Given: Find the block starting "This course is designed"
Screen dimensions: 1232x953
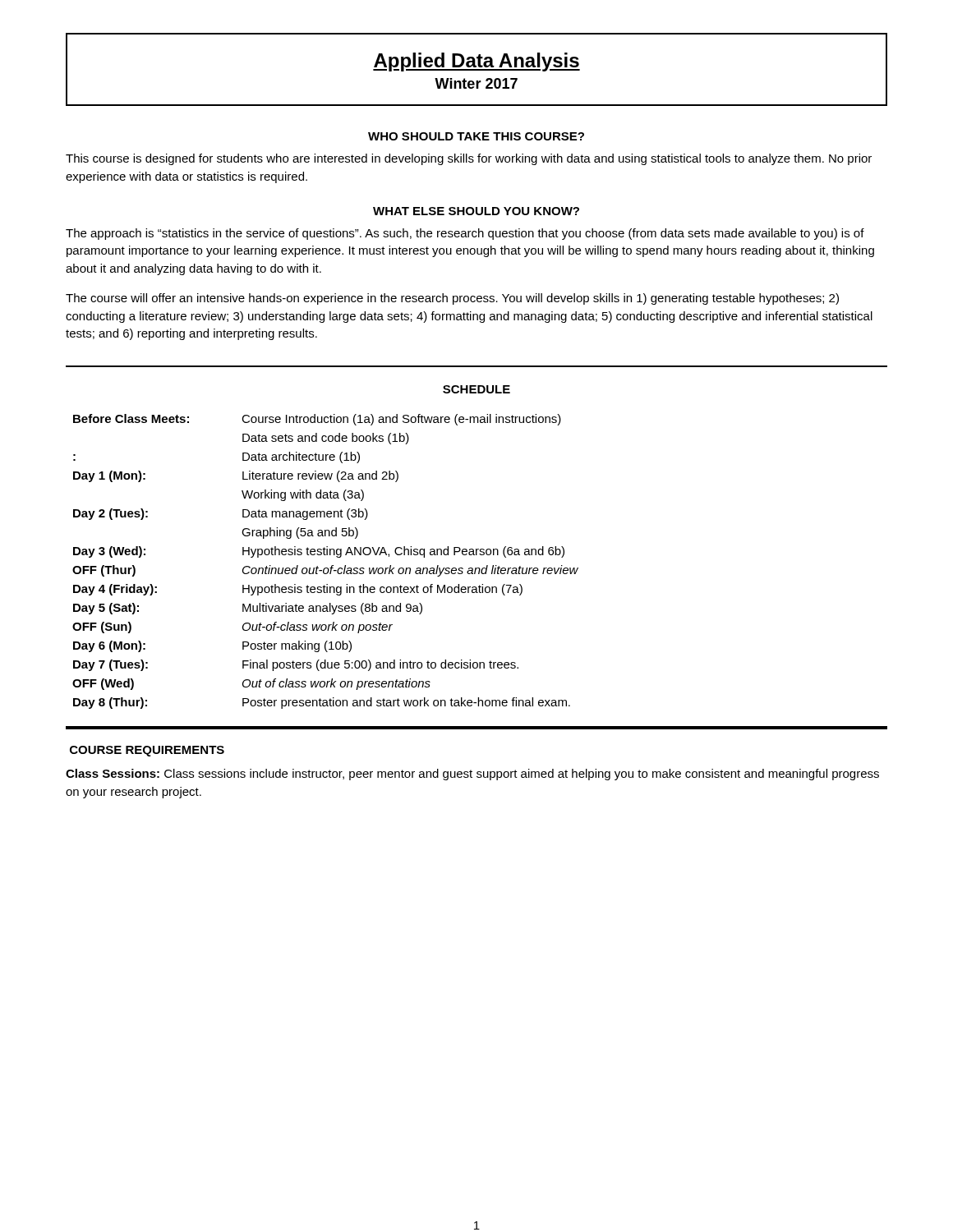Looking at the screenshot, I should click(x=469, y=167).
